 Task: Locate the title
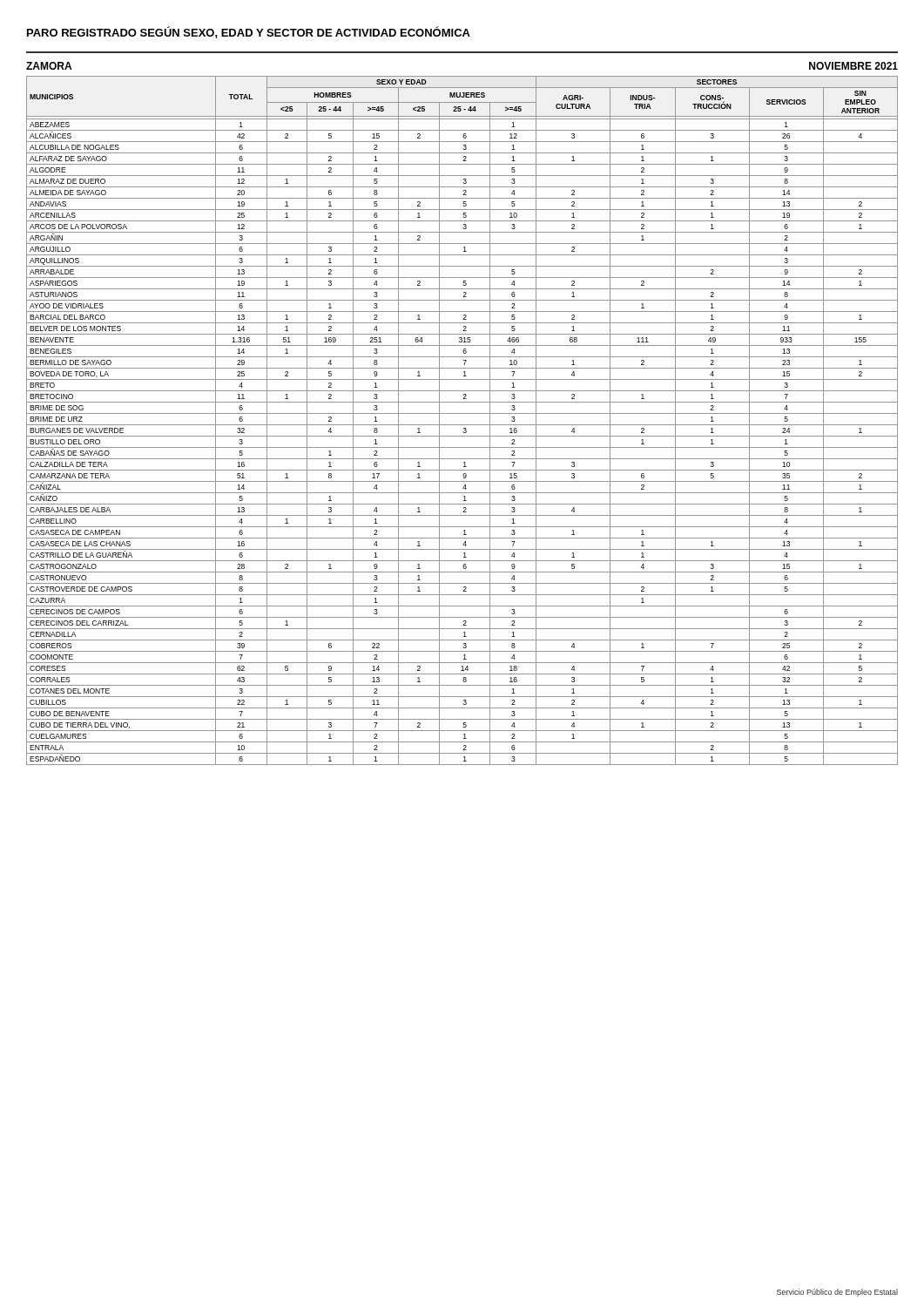(x=248, y=33)
